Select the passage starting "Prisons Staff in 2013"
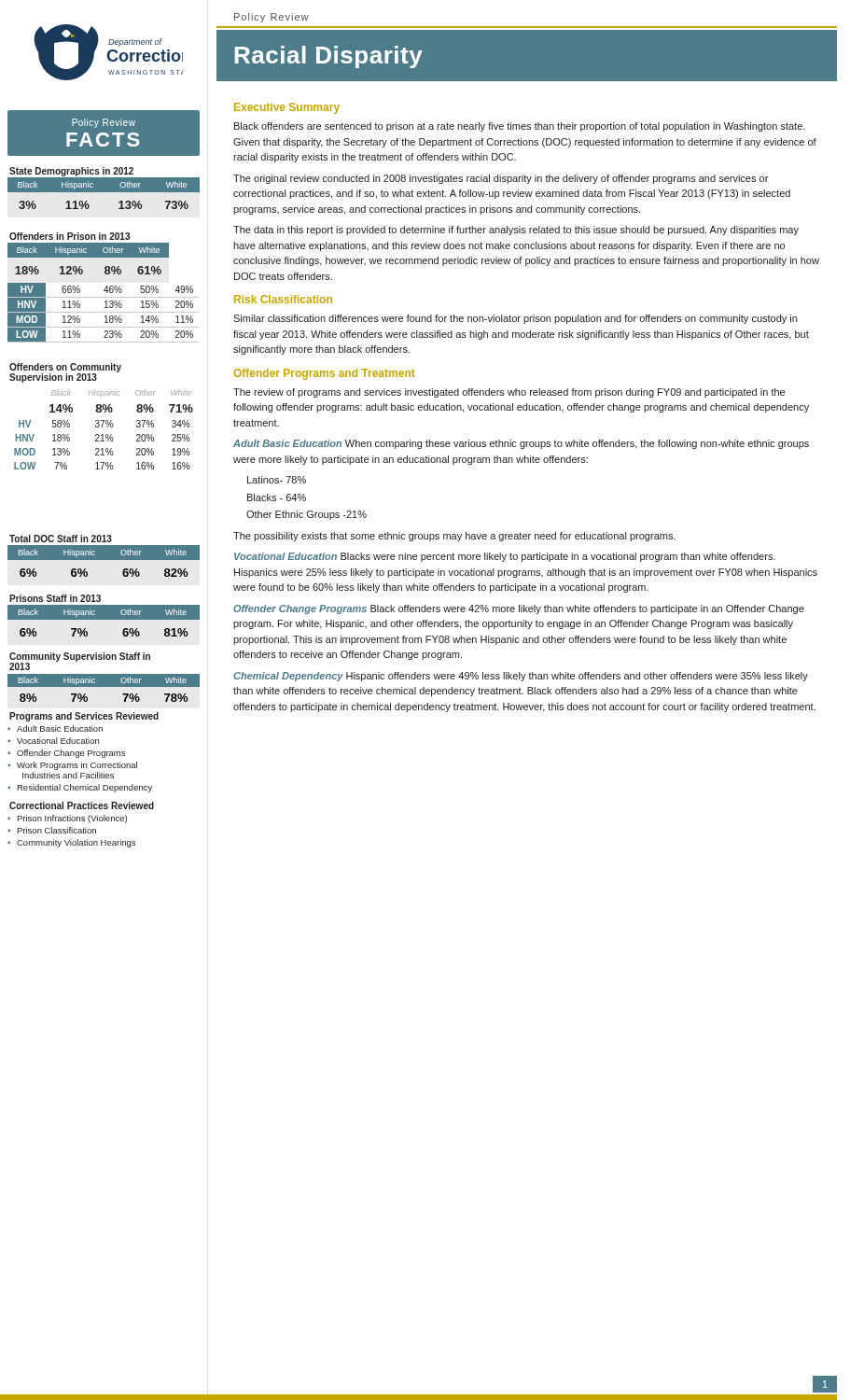The image size is (850, 1400). 104,599
